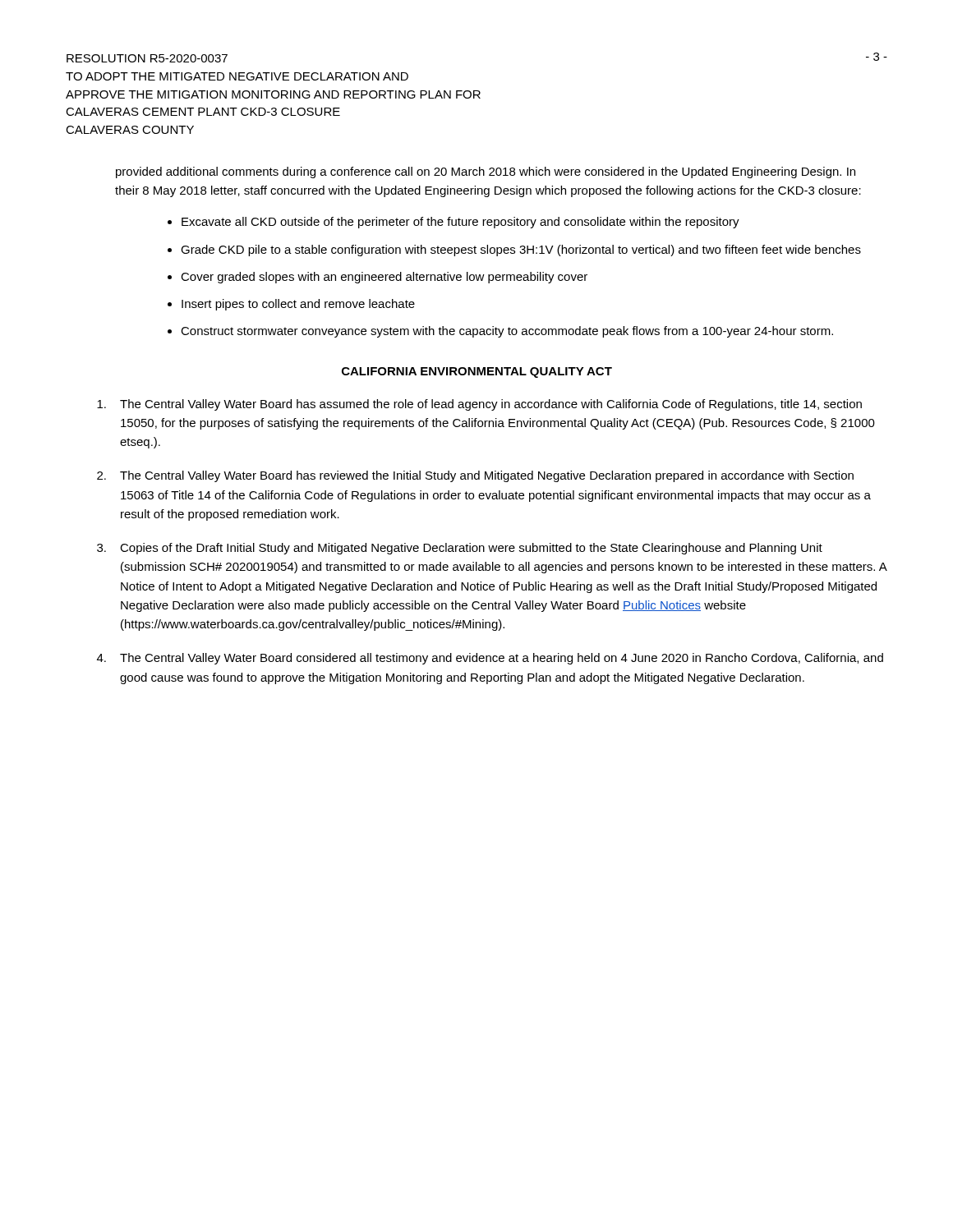The image size is (953, 1232).
Task: Select the section header with the text "CALIFORNIA ENVIRONMENTAL QUALITY ACT"
Action: coord(476,370)
